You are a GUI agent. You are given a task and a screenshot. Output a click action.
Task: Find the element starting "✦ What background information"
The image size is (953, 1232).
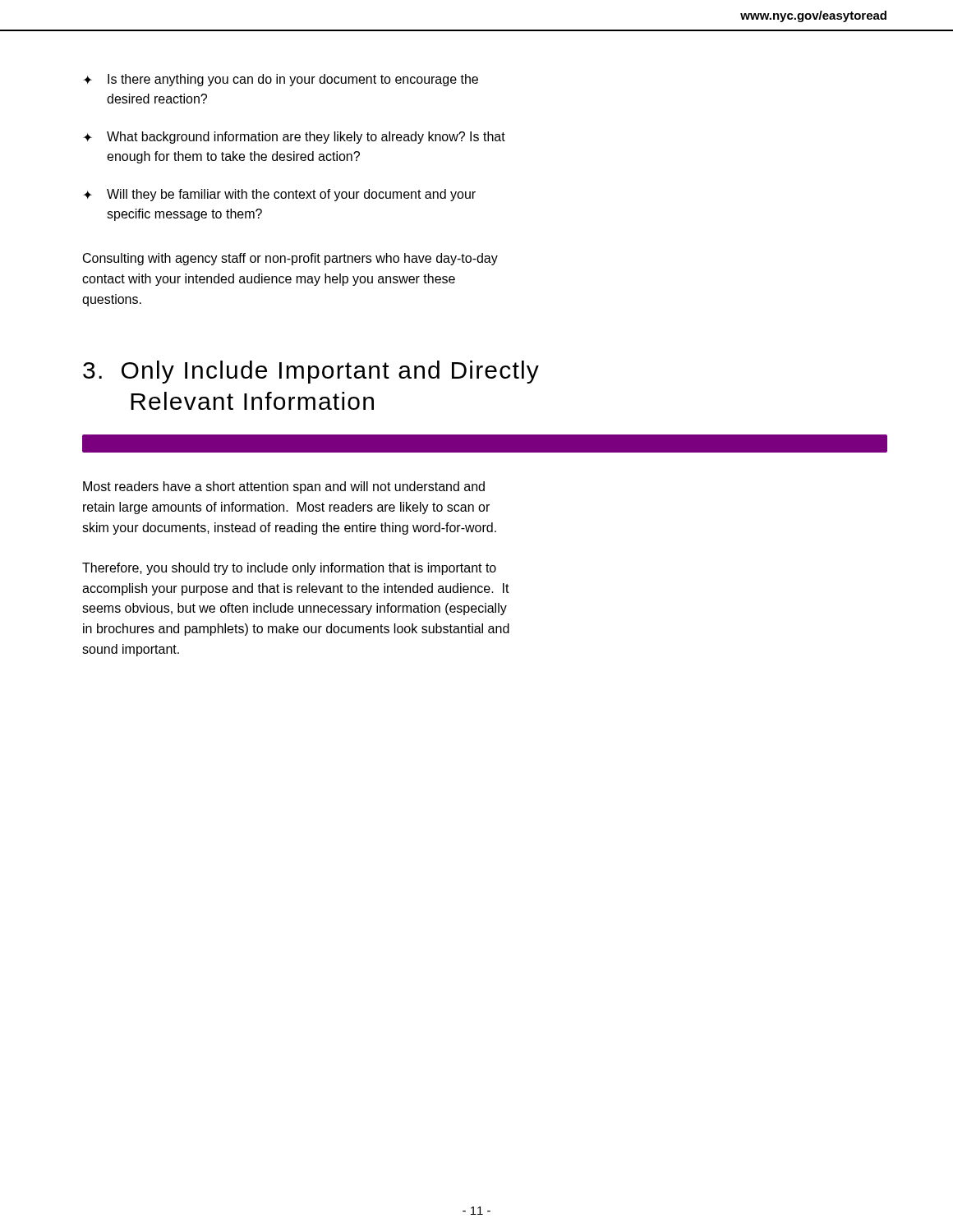[485, 147]
